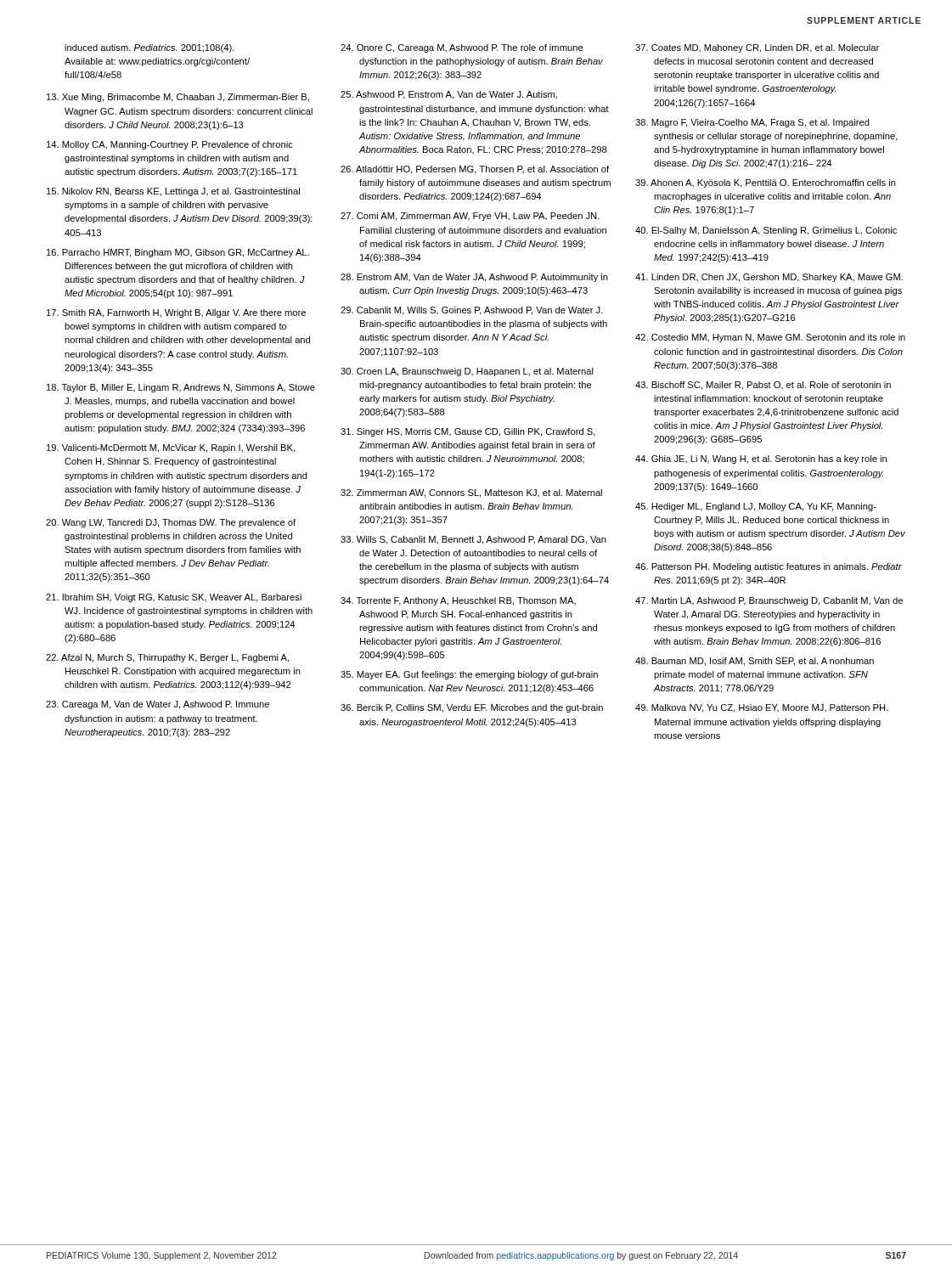The height and width of the screenshot is (1274, 952).
Task: Locate the block of text that opens with "16. Parracho HMRT, Bingham MO,"
Action: pos(178,273)
